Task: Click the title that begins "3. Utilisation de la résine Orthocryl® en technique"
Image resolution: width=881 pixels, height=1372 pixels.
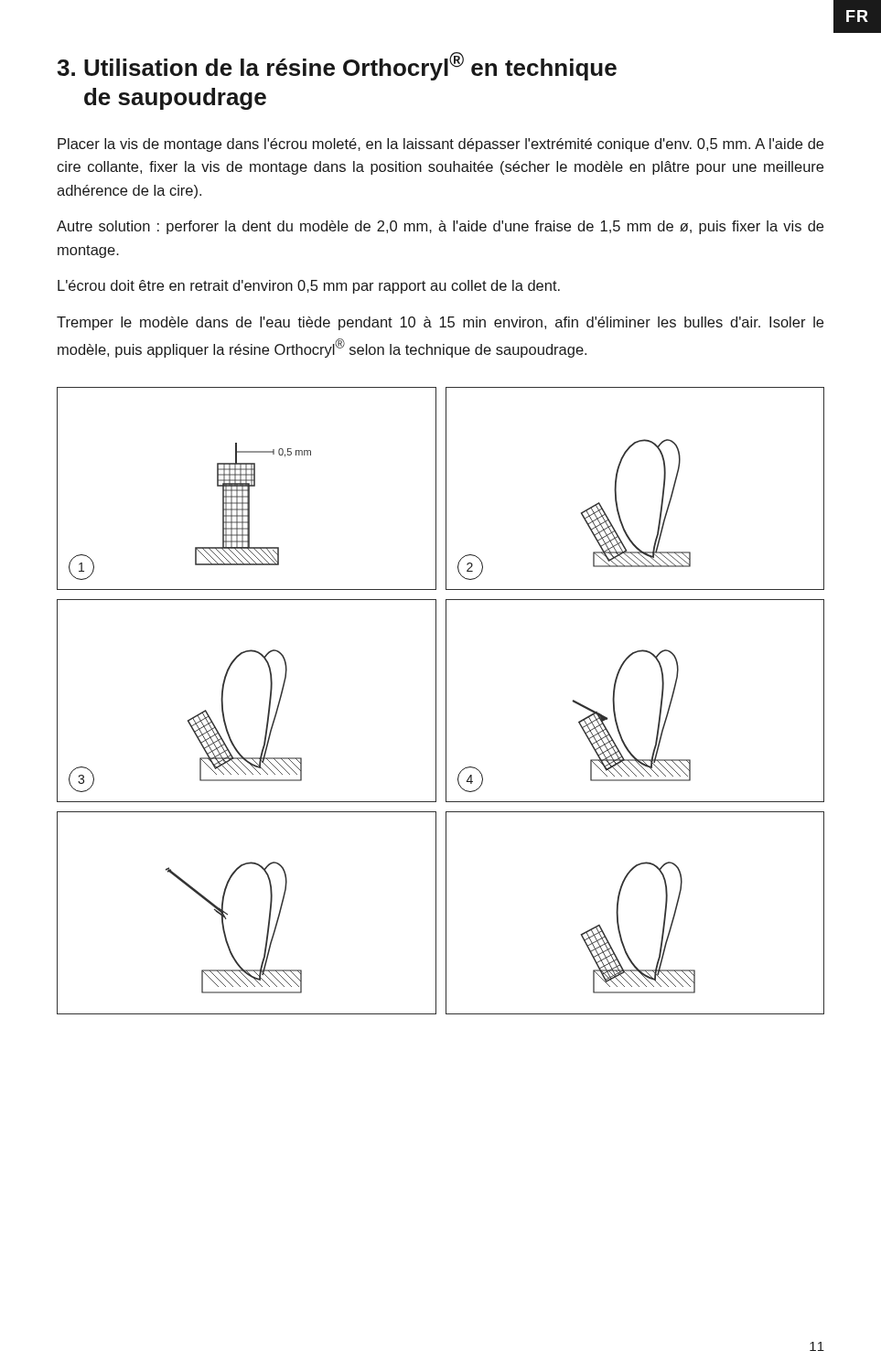Action: click(337, 80)
